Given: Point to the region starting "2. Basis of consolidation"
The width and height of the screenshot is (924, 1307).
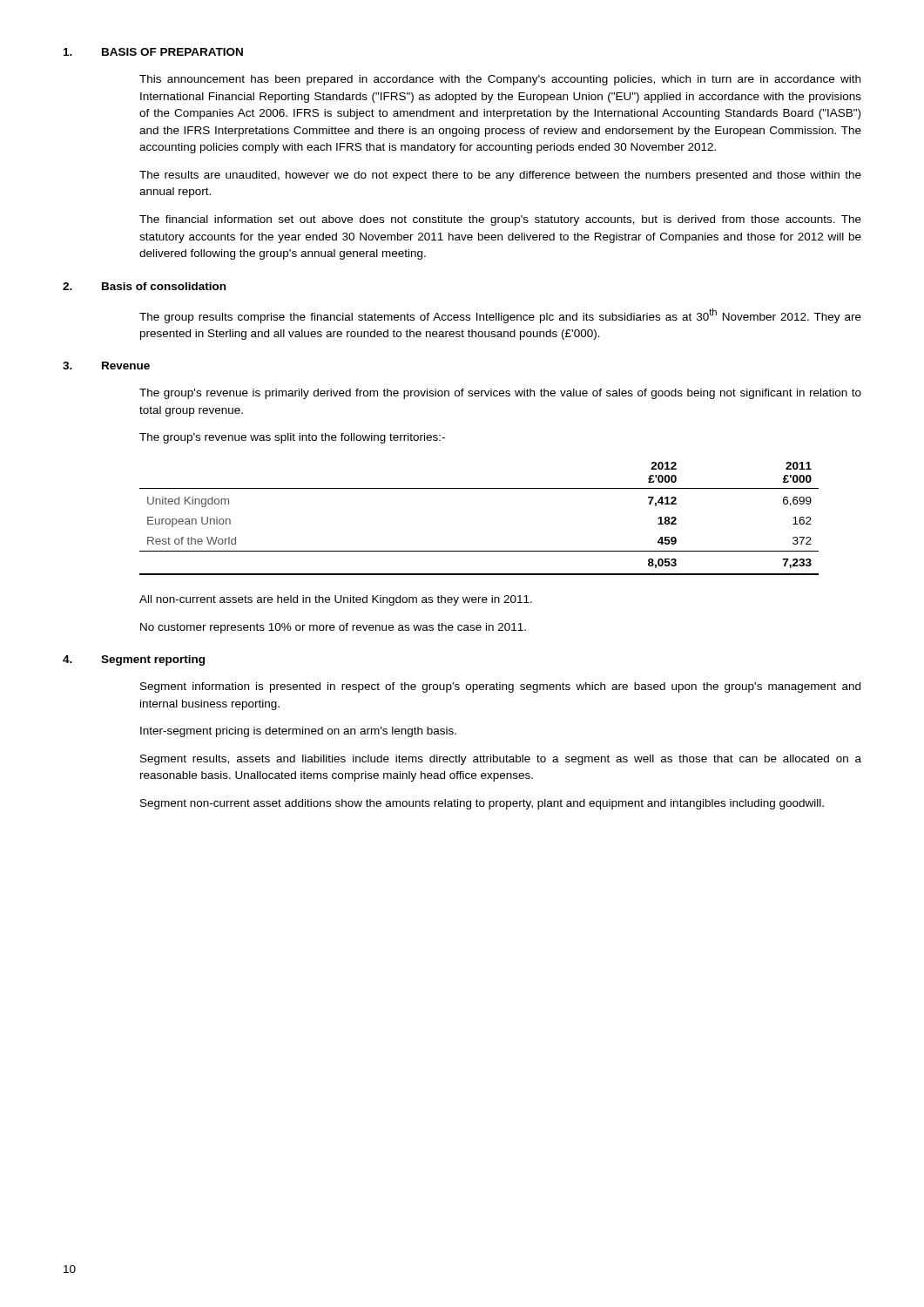Looking at the screenshot, I should [145, 286].
